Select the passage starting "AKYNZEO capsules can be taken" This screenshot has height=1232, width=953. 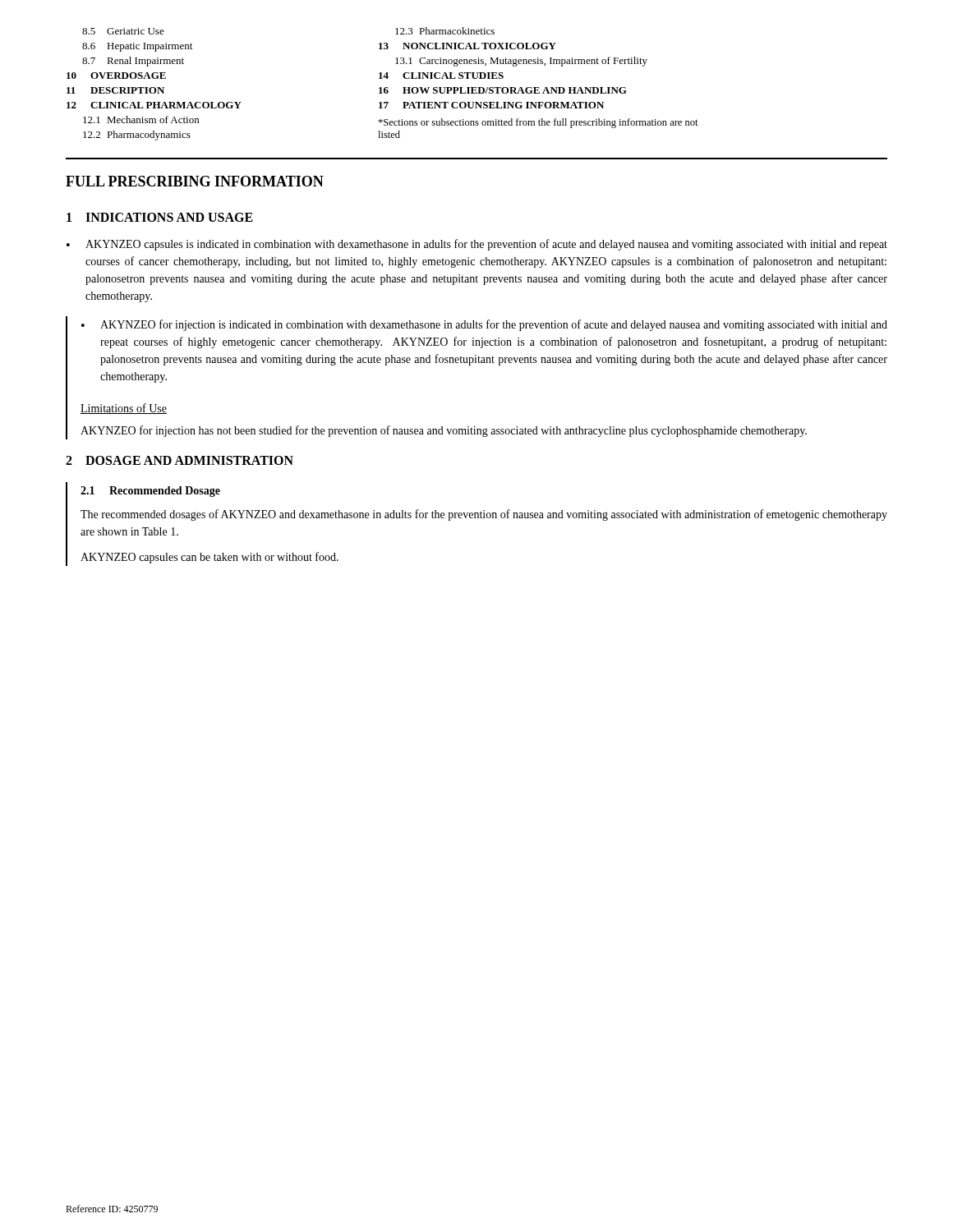[210, 557]
